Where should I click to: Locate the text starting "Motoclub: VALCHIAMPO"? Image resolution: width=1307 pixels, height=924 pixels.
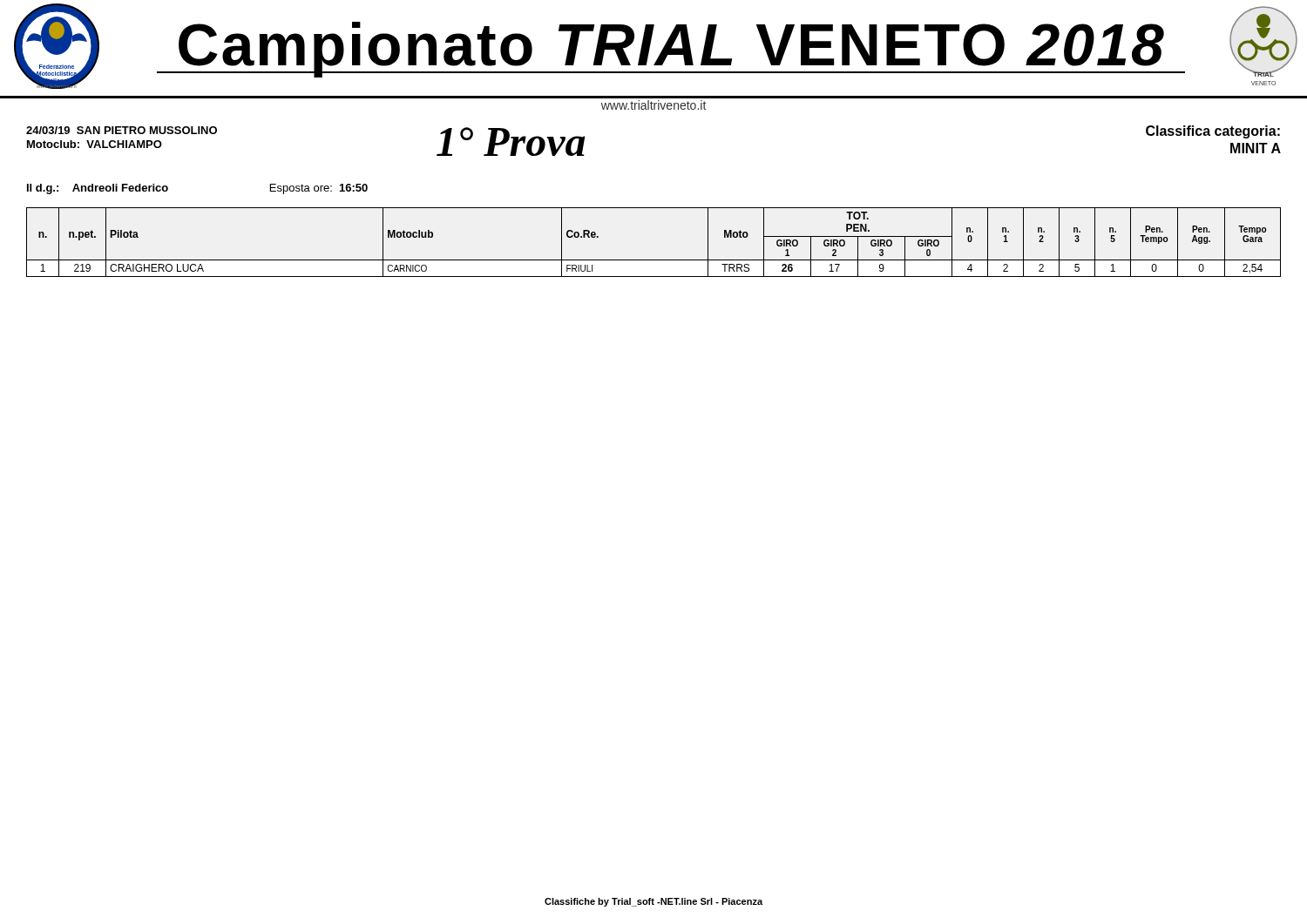tap(94, 144)
